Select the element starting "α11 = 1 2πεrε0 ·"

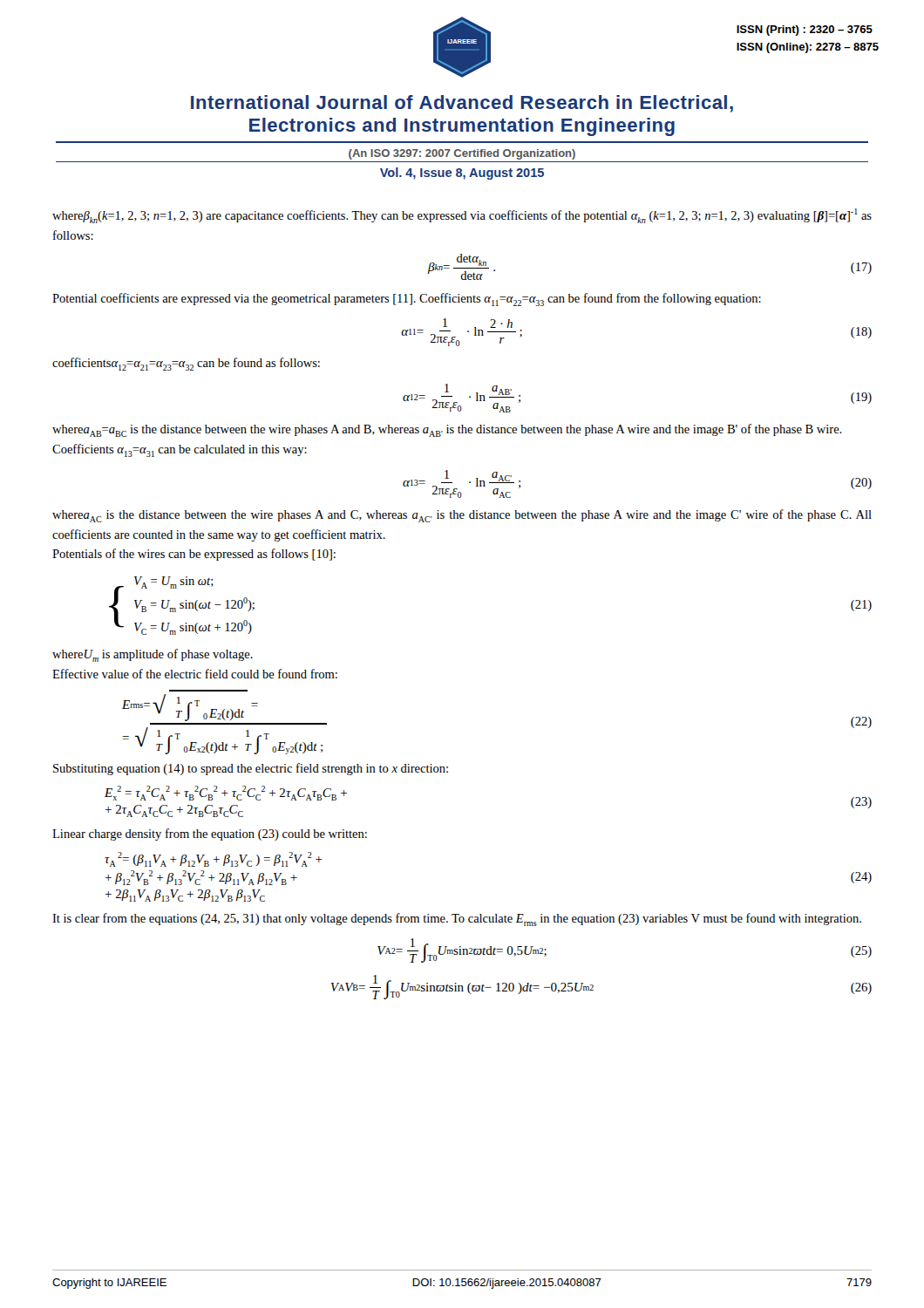point(462,332)
